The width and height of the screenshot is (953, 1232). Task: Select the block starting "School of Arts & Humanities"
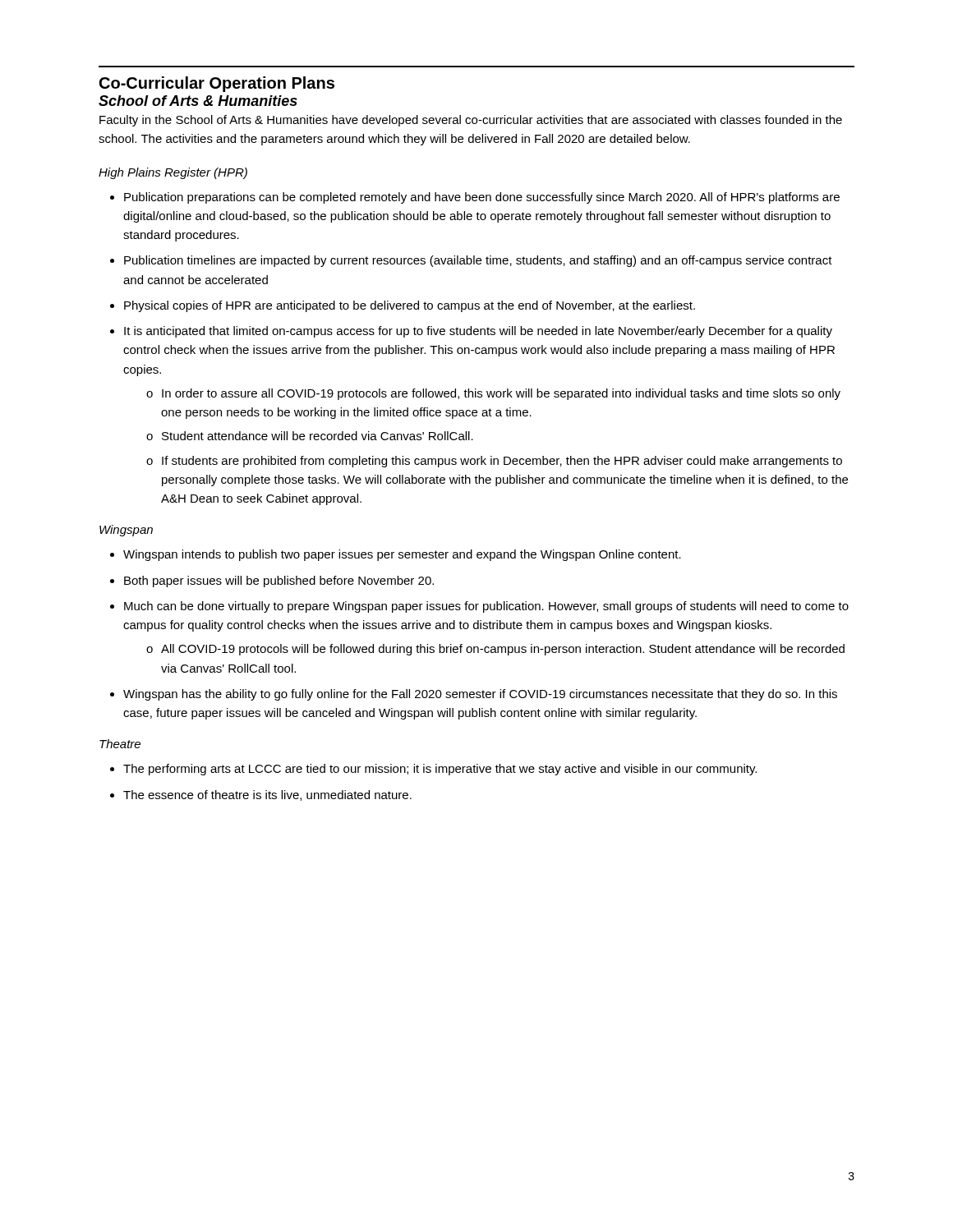point(198,101)
